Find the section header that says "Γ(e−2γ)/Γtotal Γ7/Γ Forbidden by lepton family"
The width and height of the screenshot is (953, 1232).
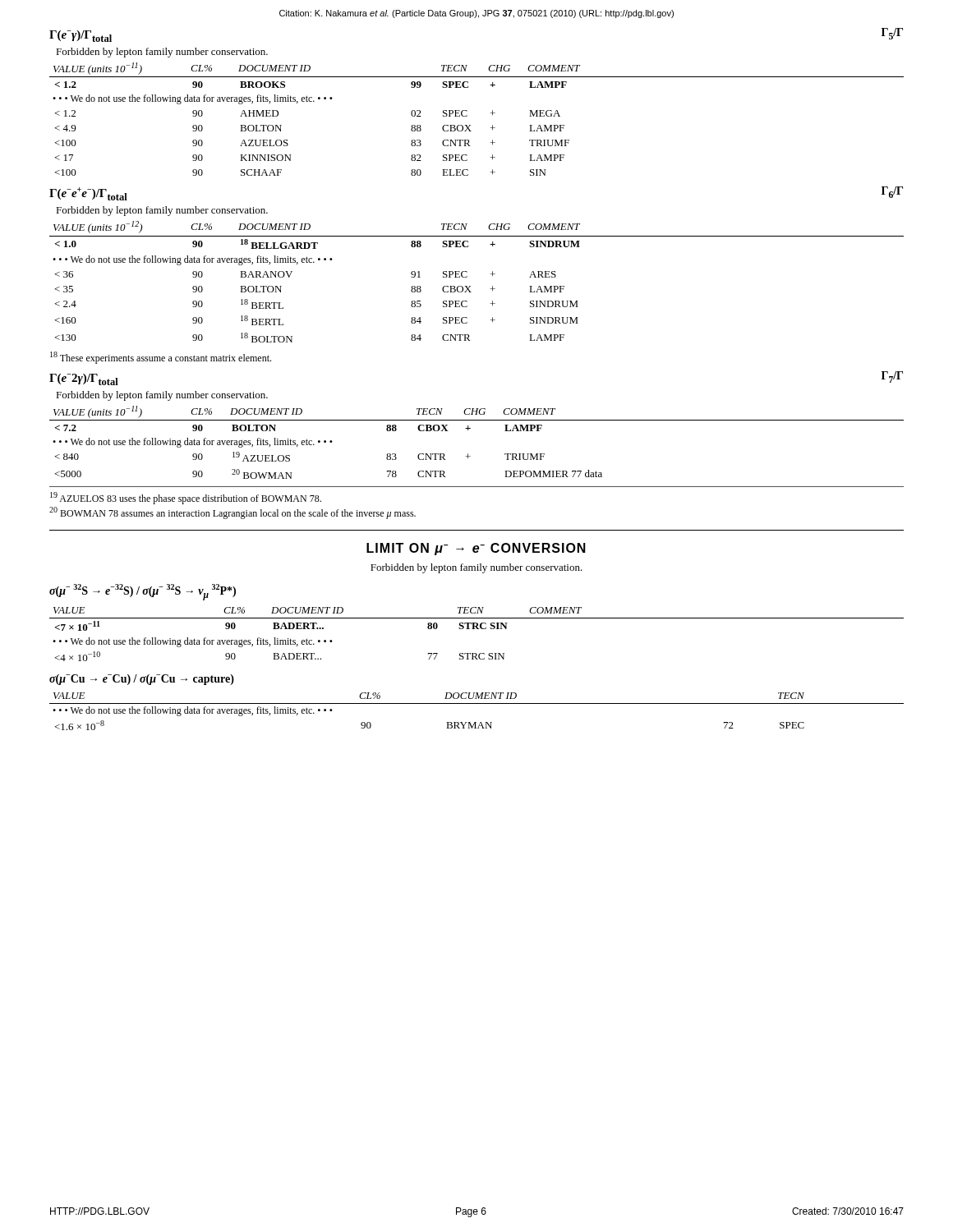79,378
